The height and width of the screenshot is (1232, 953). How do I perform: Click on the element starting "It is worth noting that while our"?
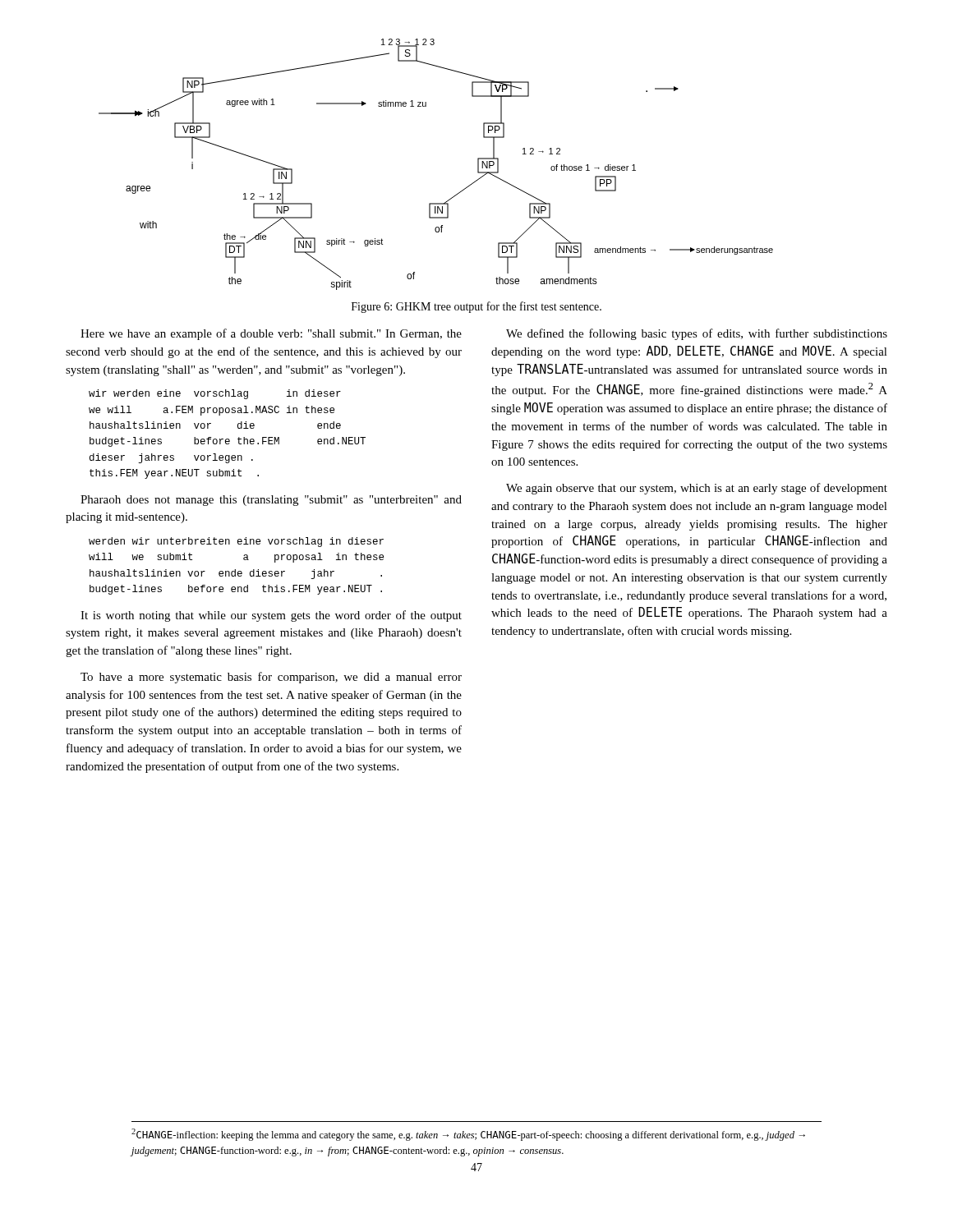pyautogui.click(x=264, y=633)
